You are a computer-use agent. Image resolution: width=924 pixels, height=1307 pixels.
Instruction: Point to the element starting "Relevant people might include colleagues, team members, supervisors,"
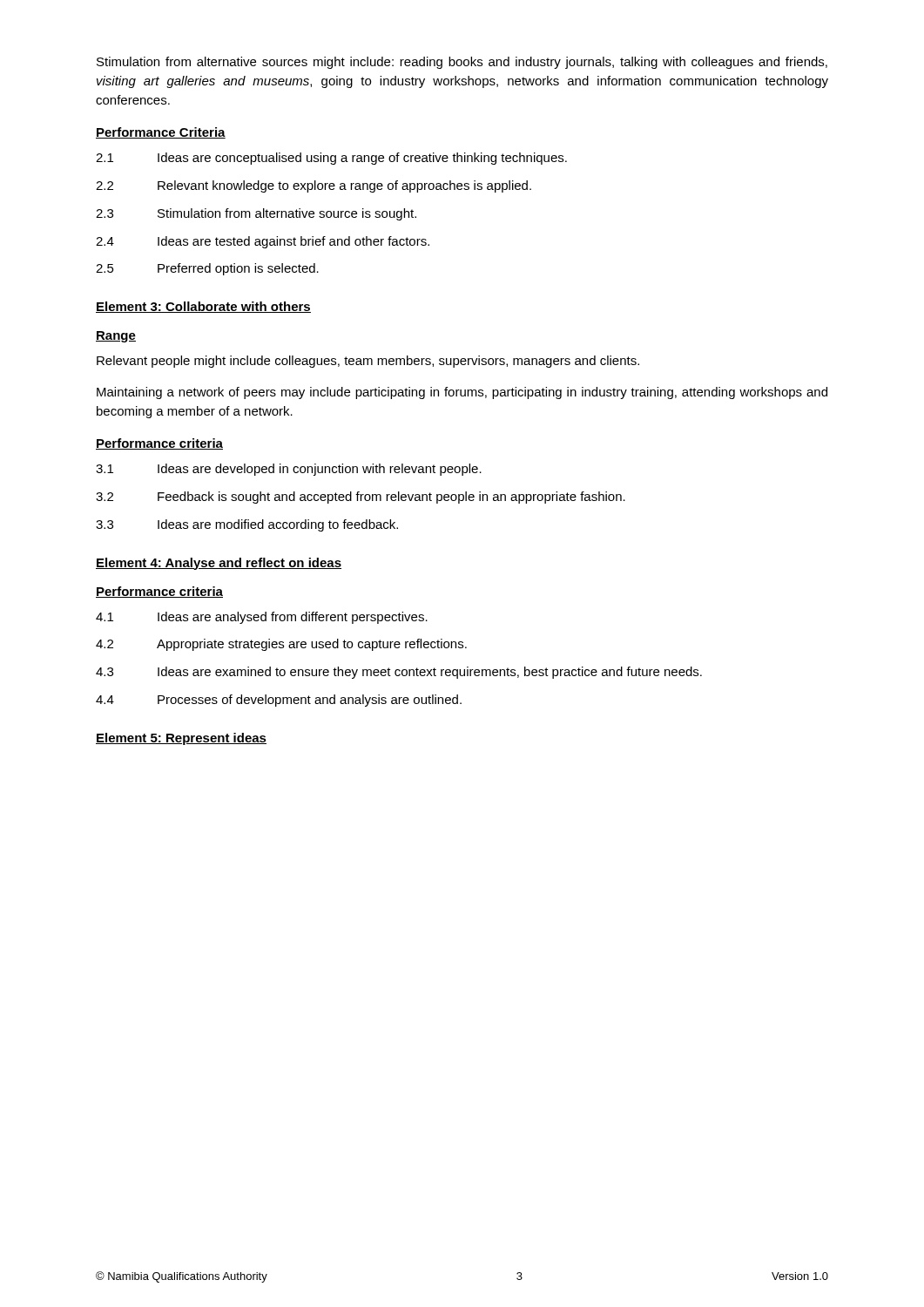[462, 361]
